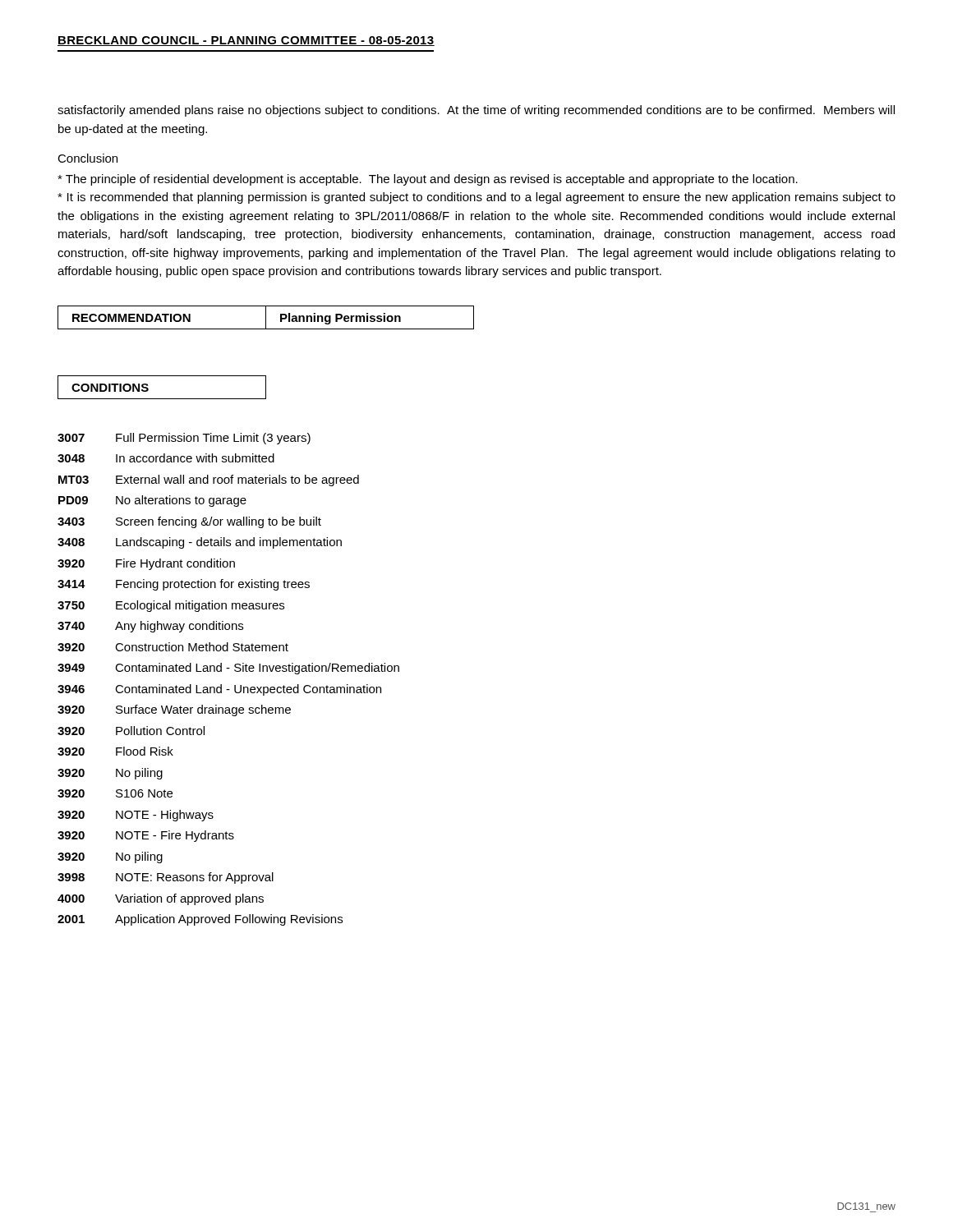
Task: Point to the block beginning "4000 Variation of approved"
Action: coord(161,899)
